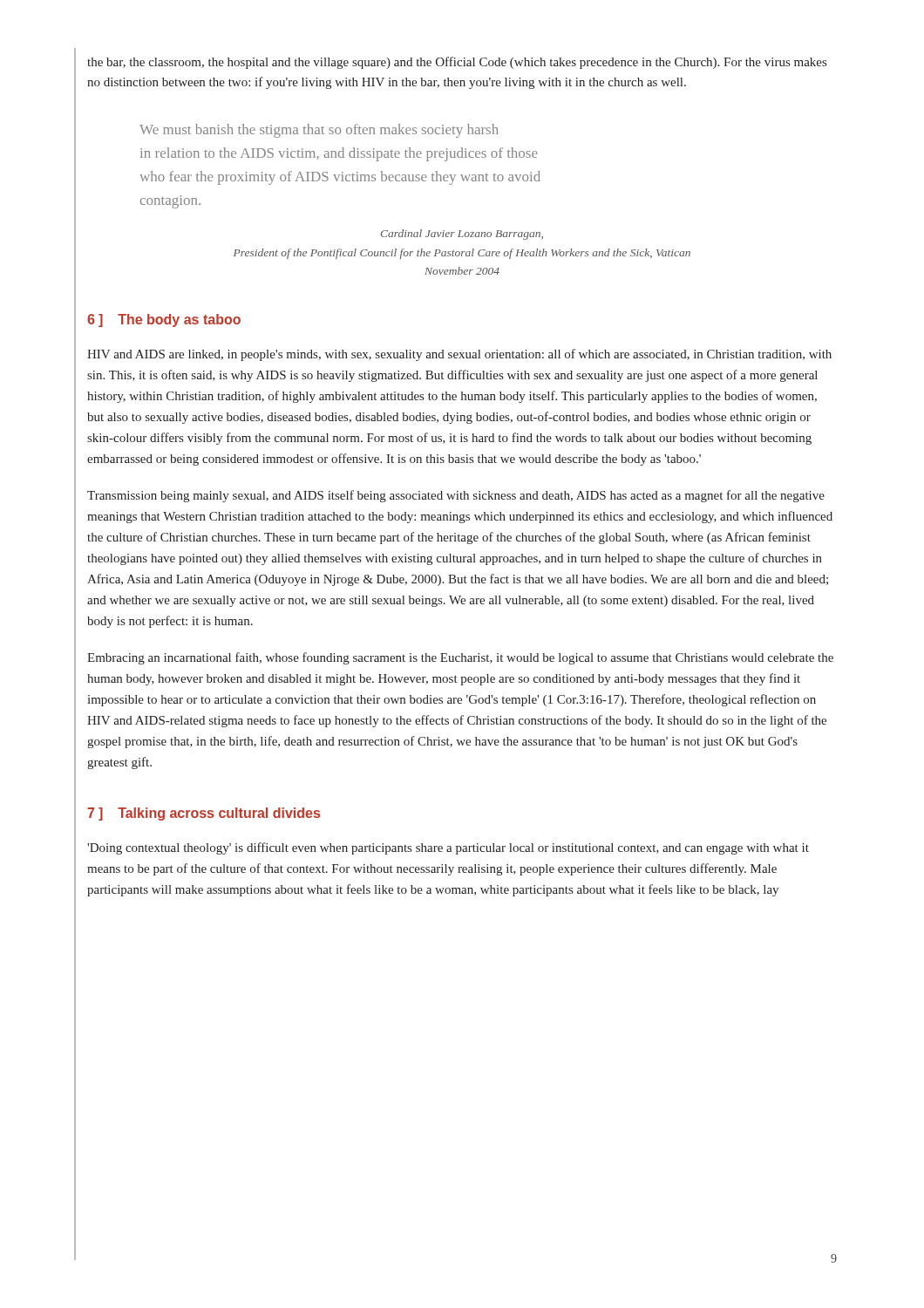Point to the block beginning "HIV and AIDS are linked, in"
The image size is (924, 1308).
460,406
